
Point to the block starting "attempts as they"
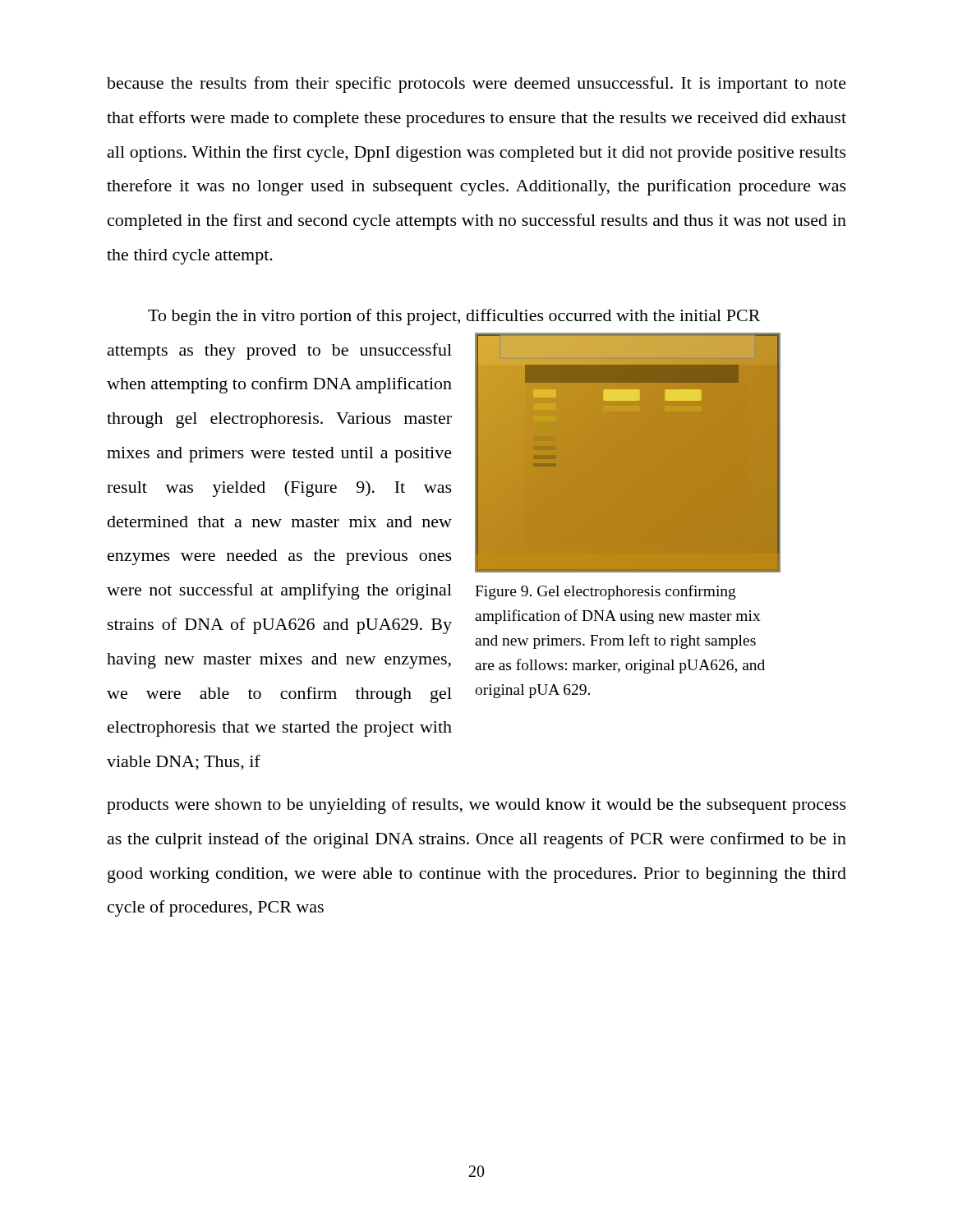point(279,555)
